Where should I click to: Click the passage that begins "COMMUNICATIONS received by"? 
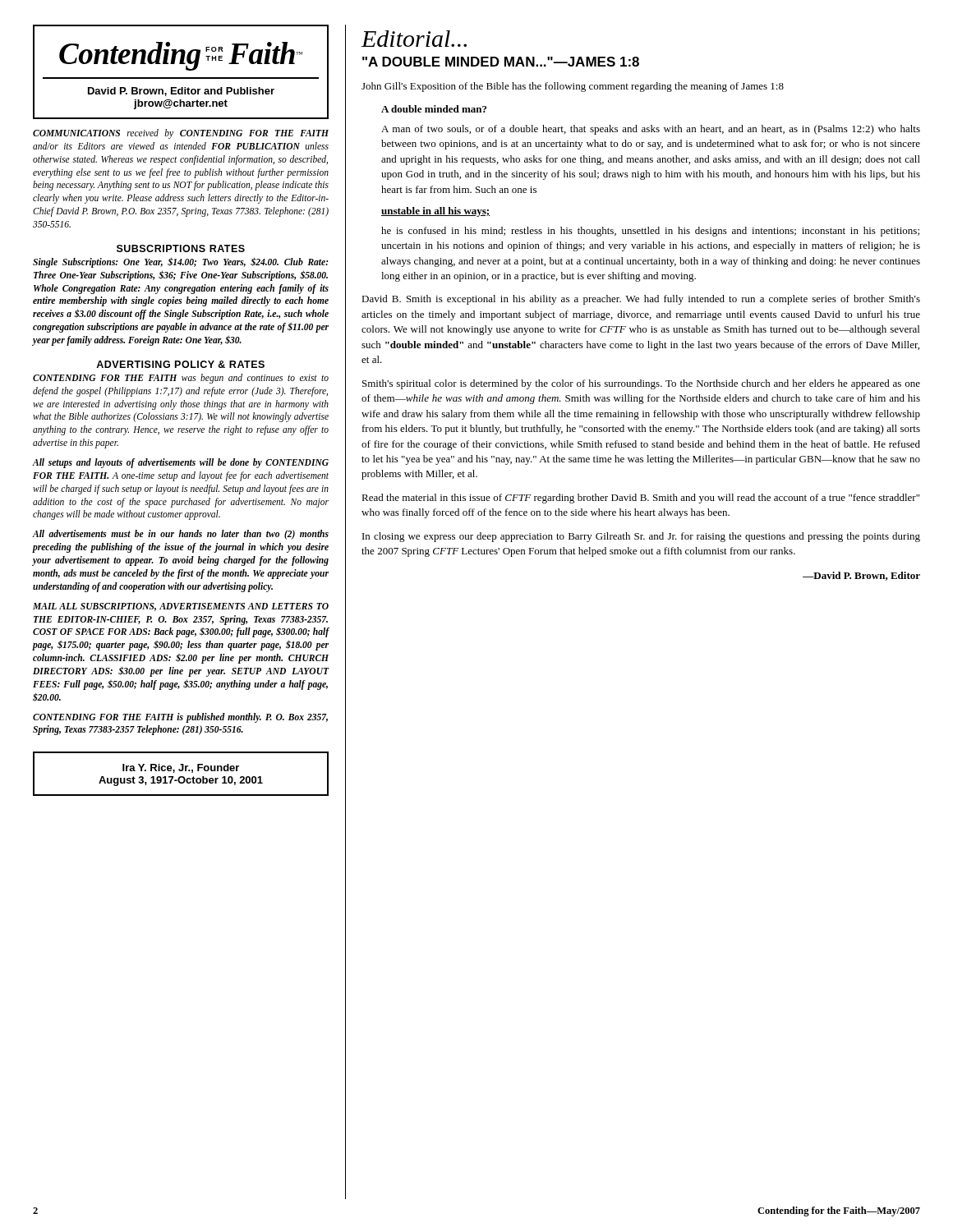[x=181, y=179]
